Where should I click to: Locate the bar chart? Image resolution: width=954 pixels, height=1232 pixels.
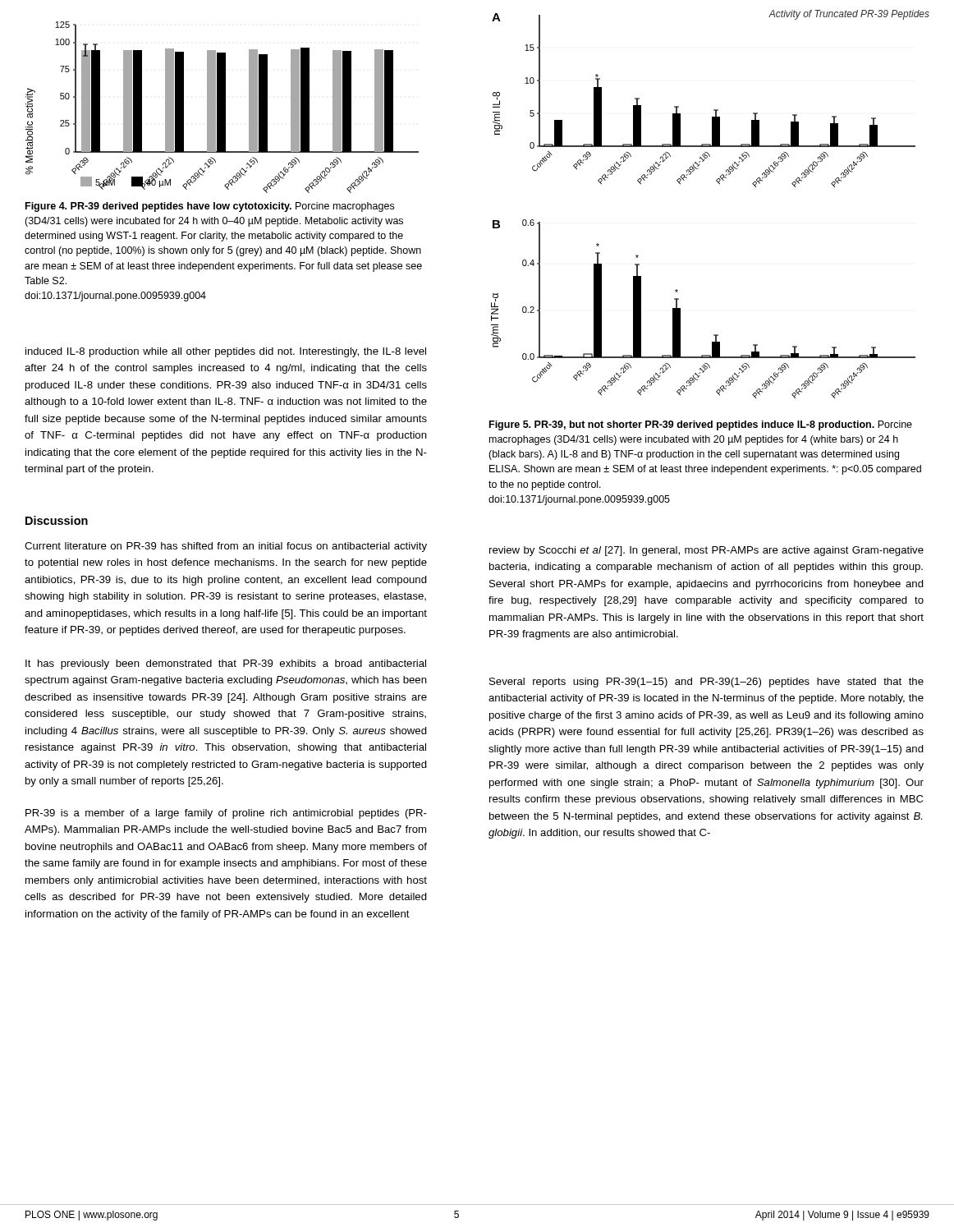point(226,107)
